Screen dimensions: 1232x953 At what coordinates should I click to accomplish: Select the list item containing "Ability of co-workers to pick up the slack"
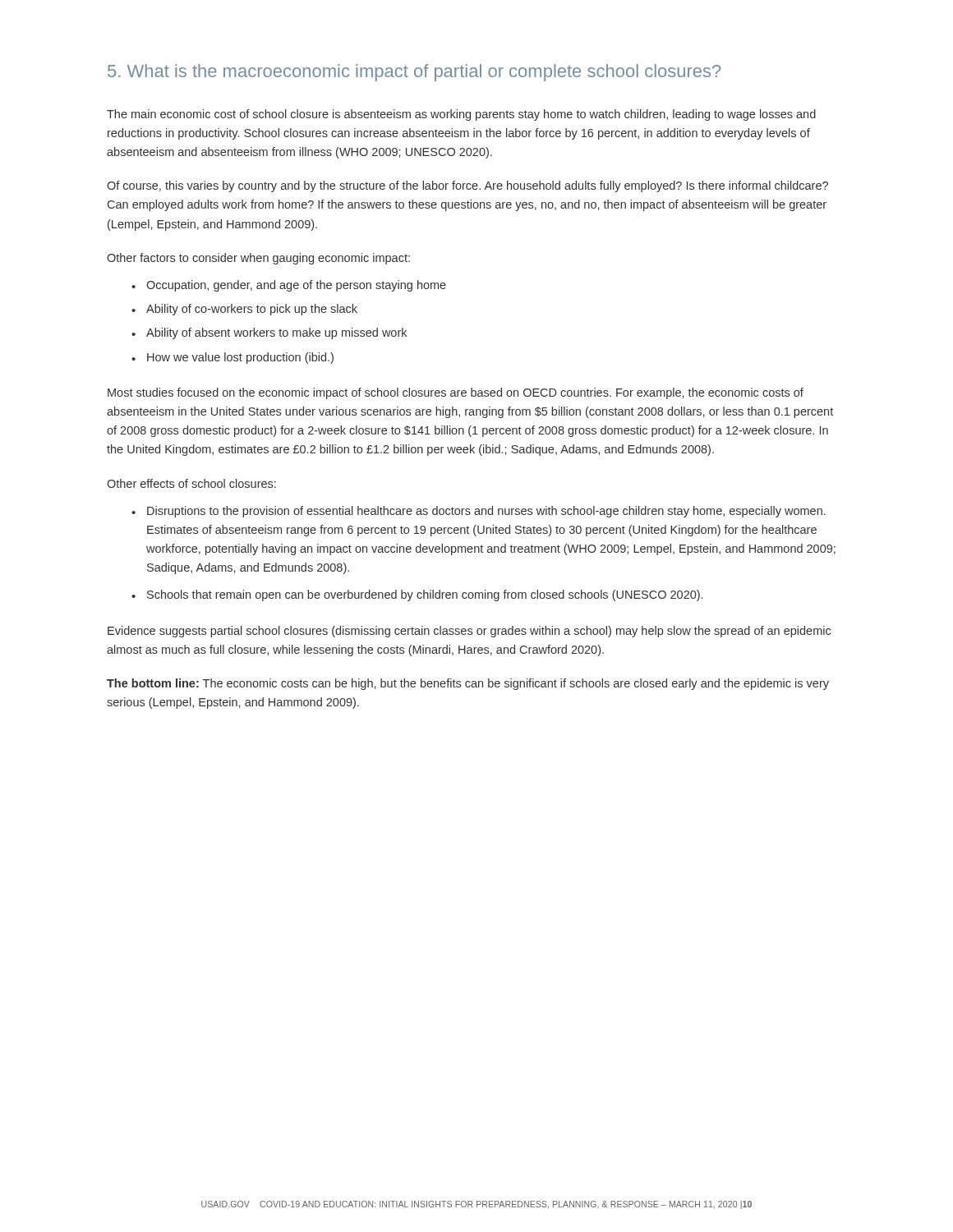244,310
